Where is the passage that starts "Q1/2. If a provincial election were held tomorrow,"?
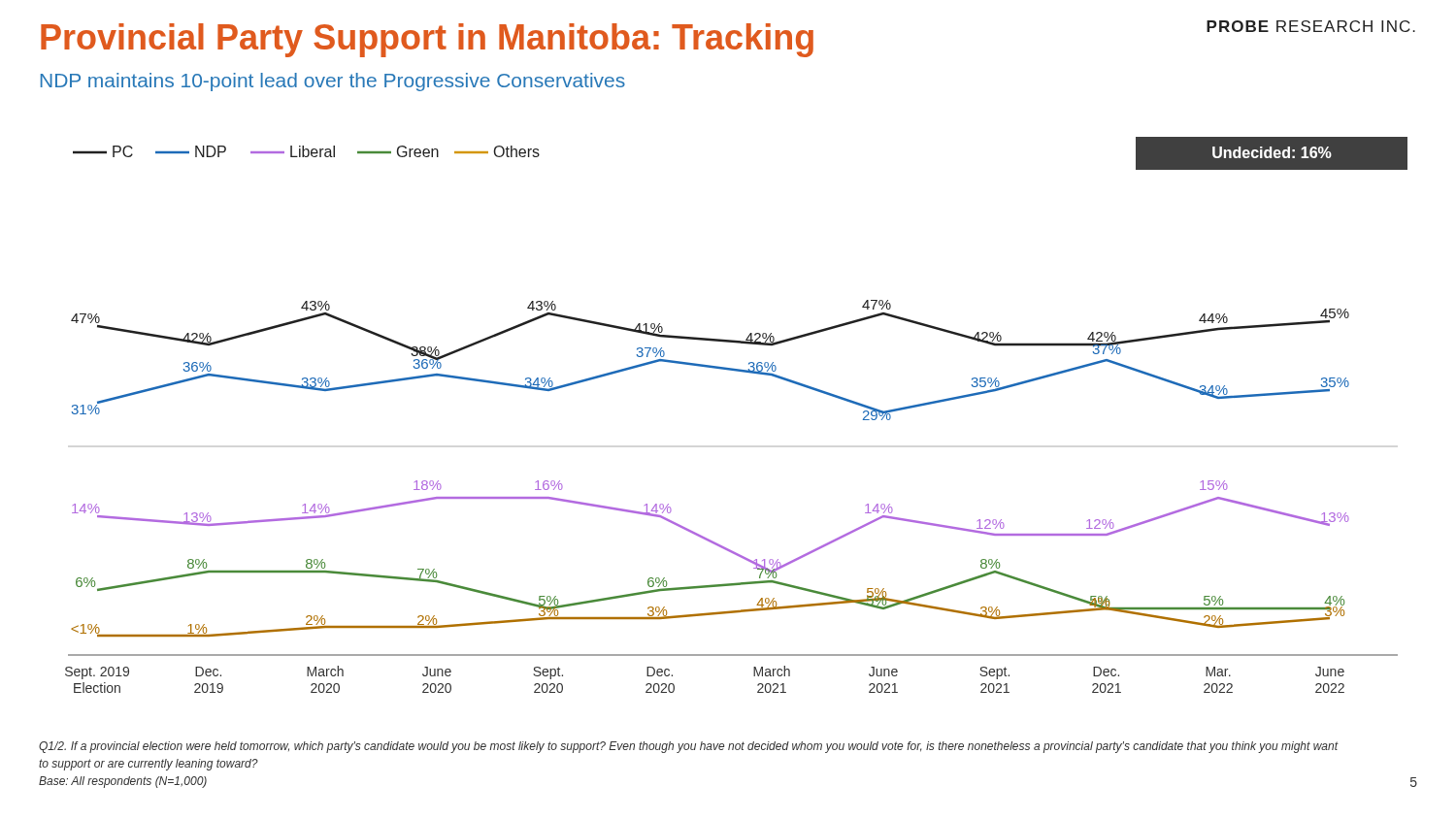This screenshot has width=1456, height=819. [x=689, y=747]
